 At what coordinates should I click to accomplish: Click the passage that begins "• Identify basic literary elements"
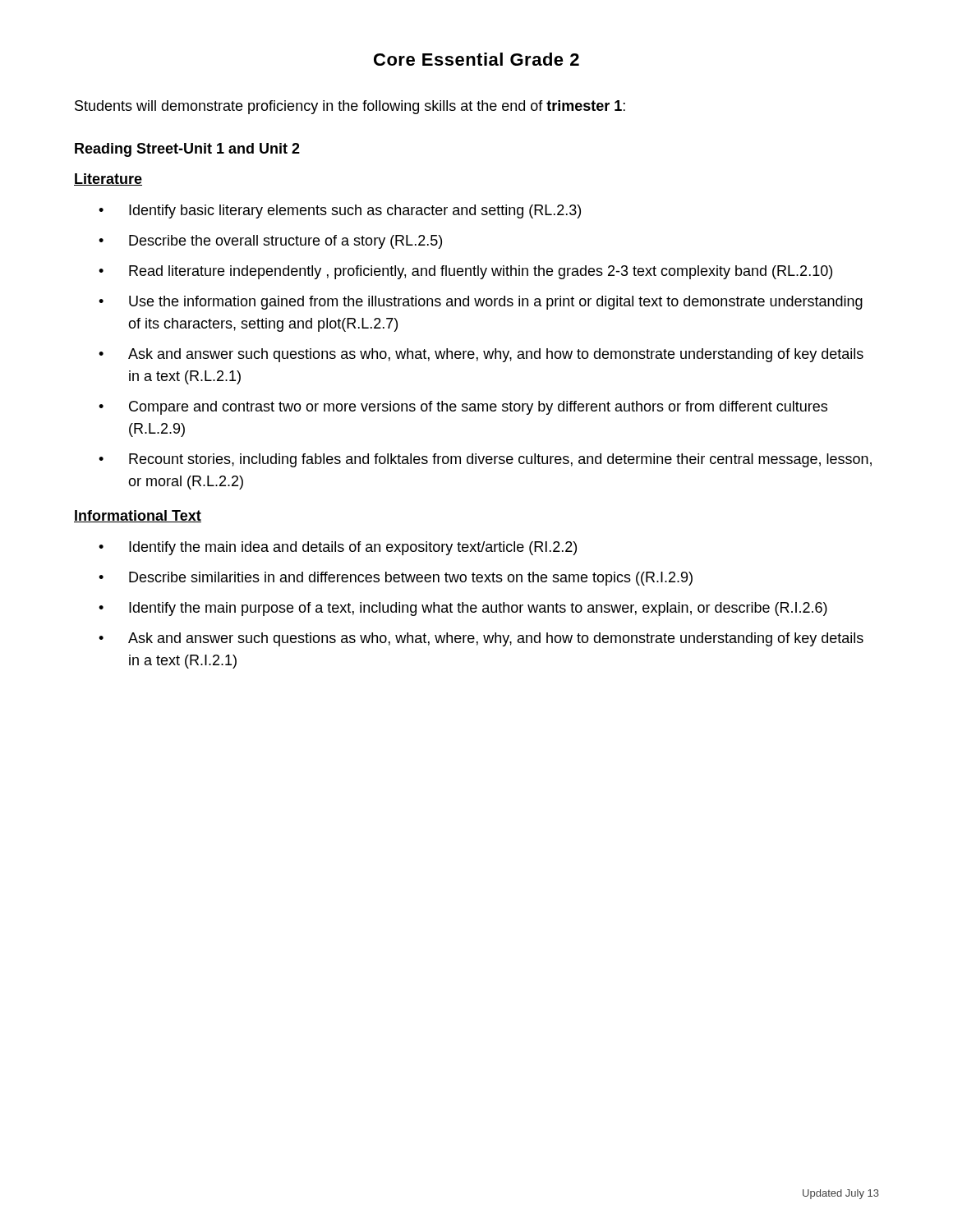[489, 211]
